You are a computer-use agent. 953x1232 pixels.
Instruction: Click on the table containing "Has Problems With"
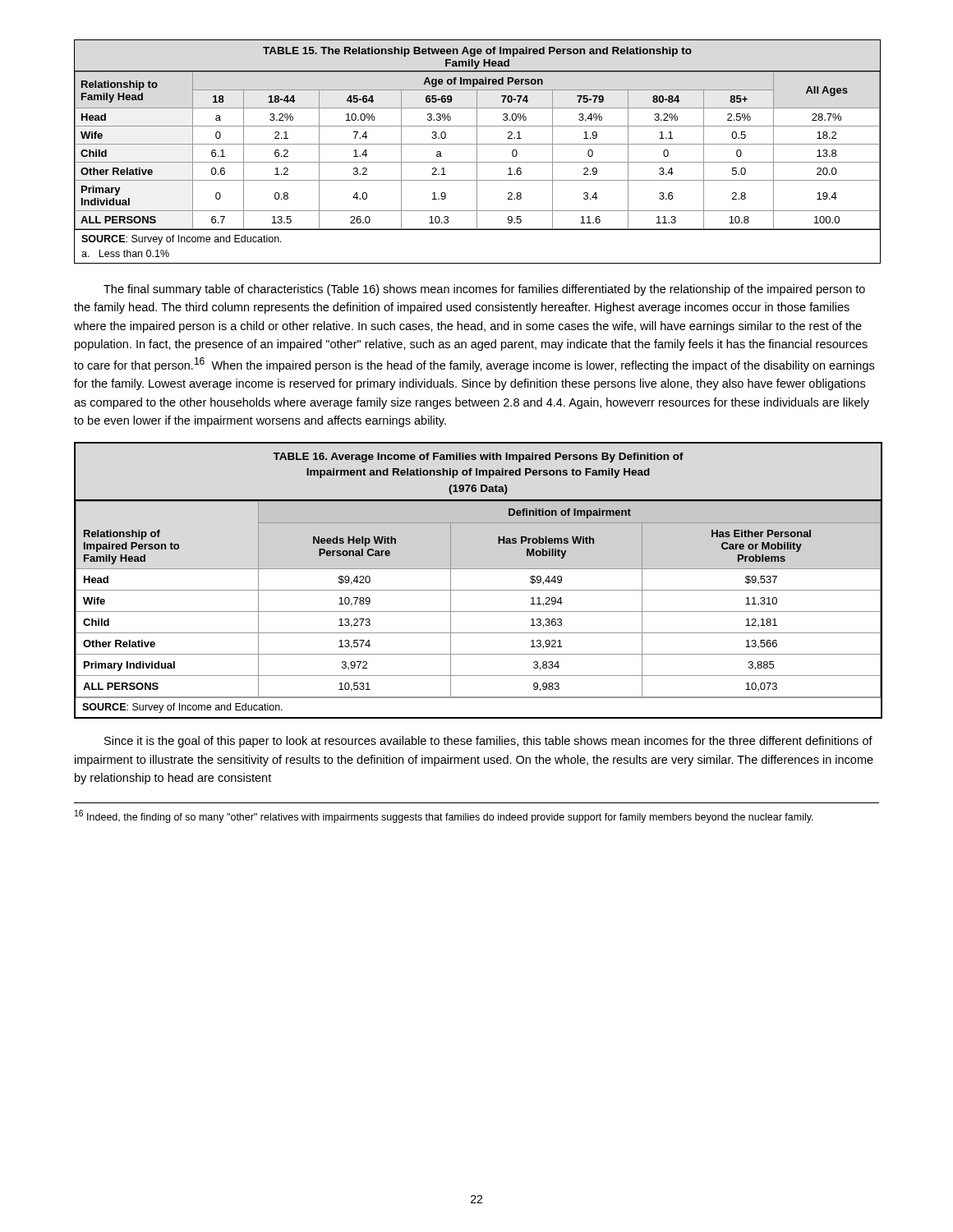pyautogui.click(x=476, y=580)
